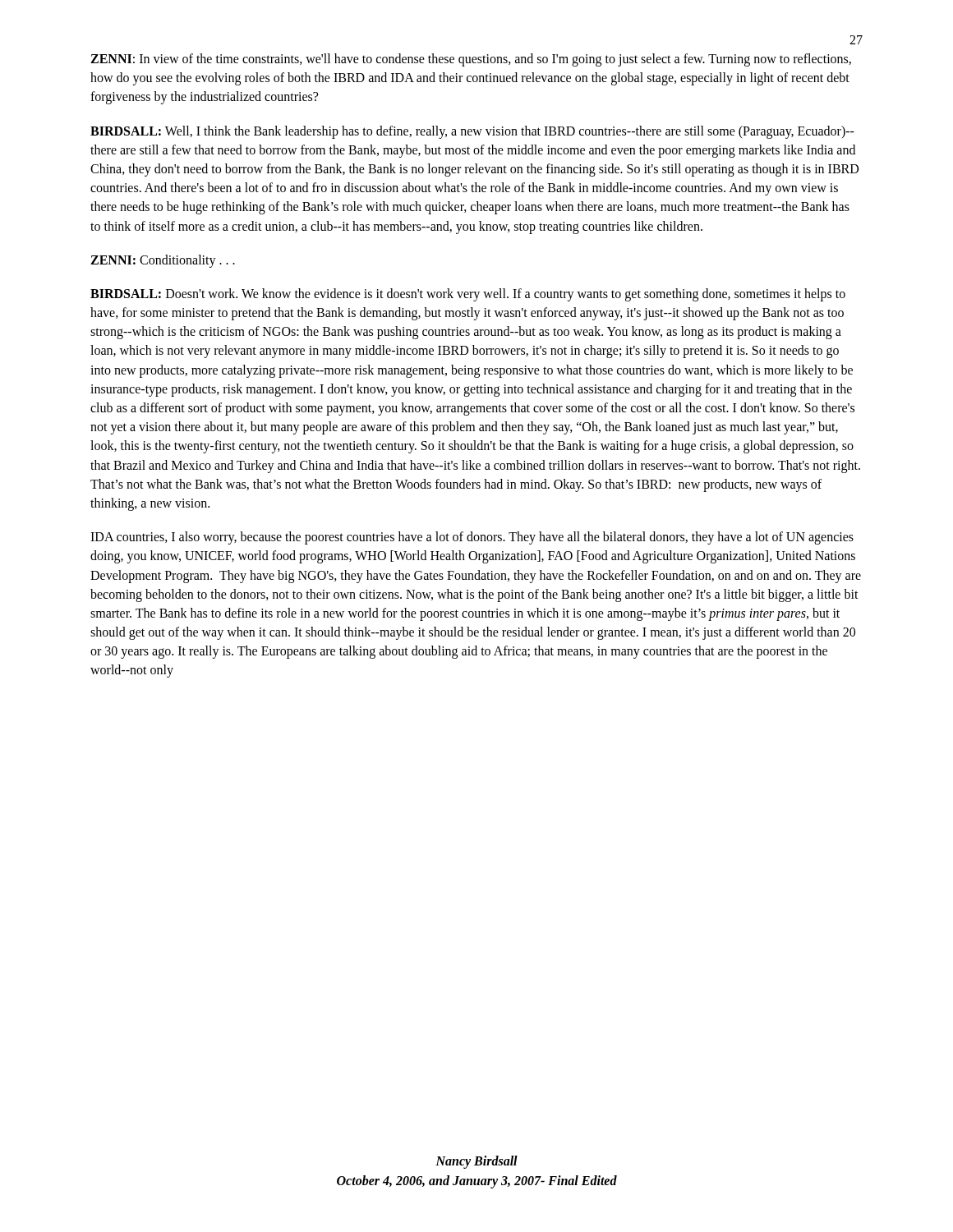Find the block on this page that starts "BIRDSALL: Doesn't work. We know"

tap(476, 398)
